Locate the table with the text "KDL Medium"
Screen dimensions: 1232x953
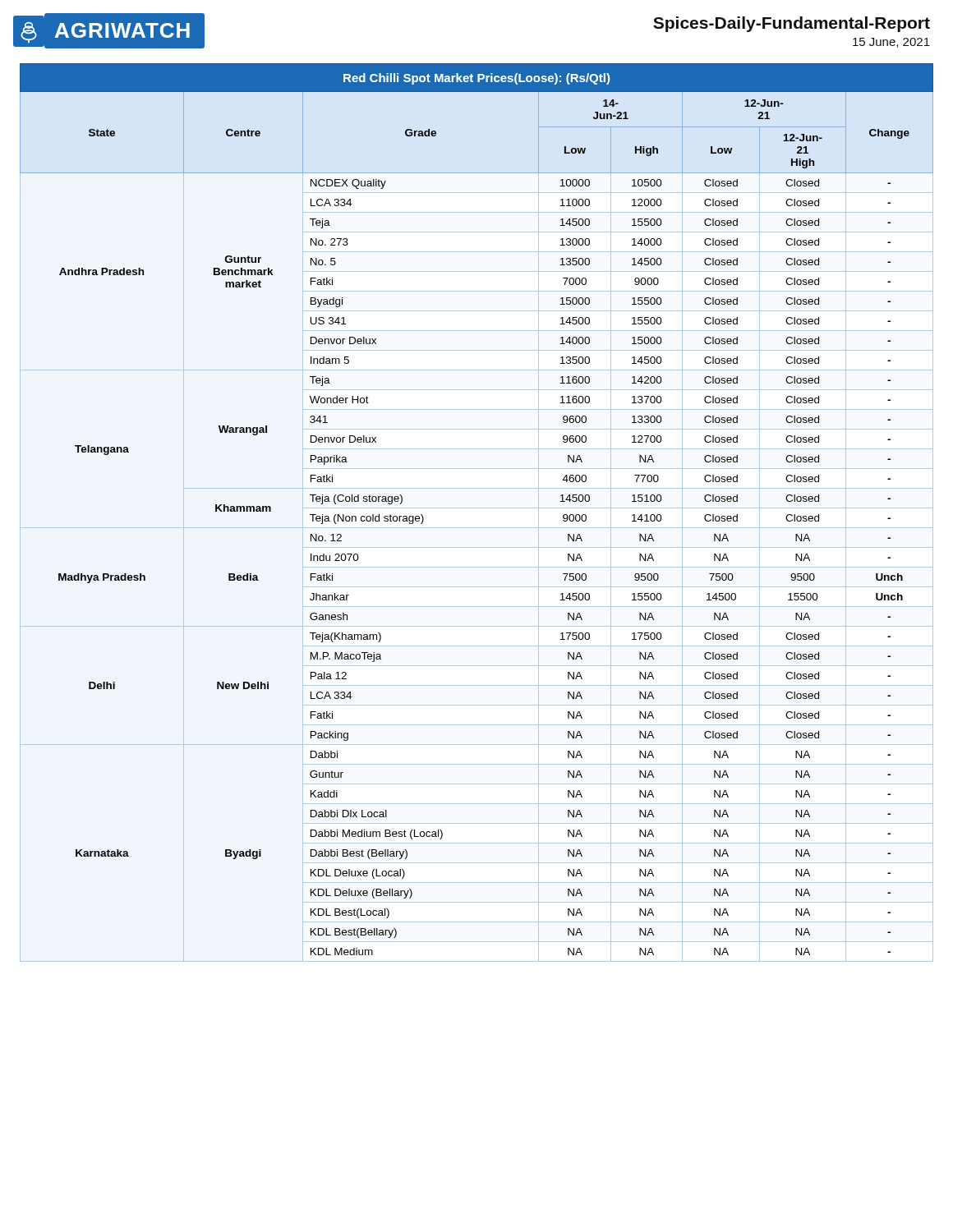[x=476, y=513]
